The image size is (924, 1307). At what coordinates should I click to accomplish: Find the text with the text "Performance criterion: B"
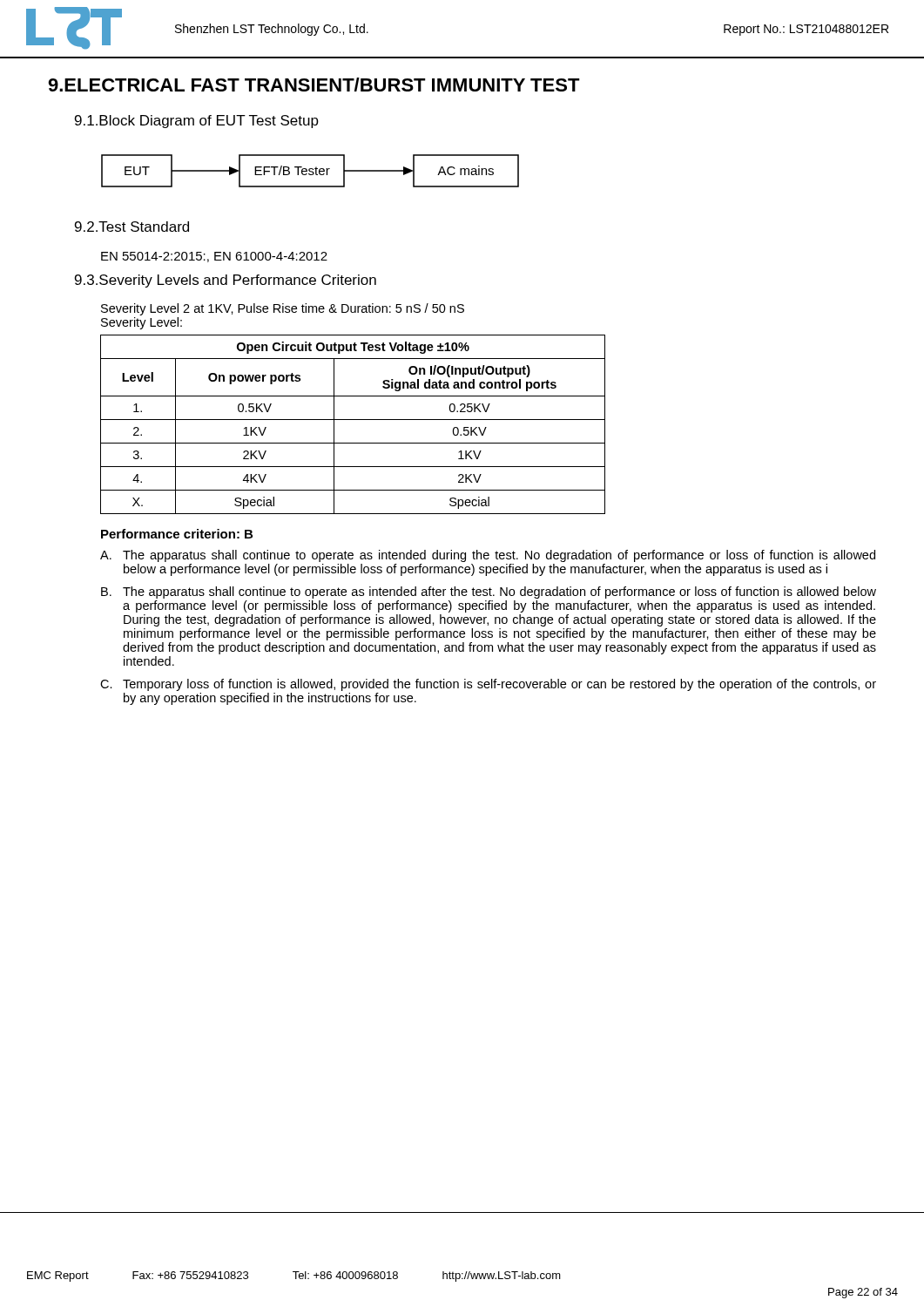(177, 534)
